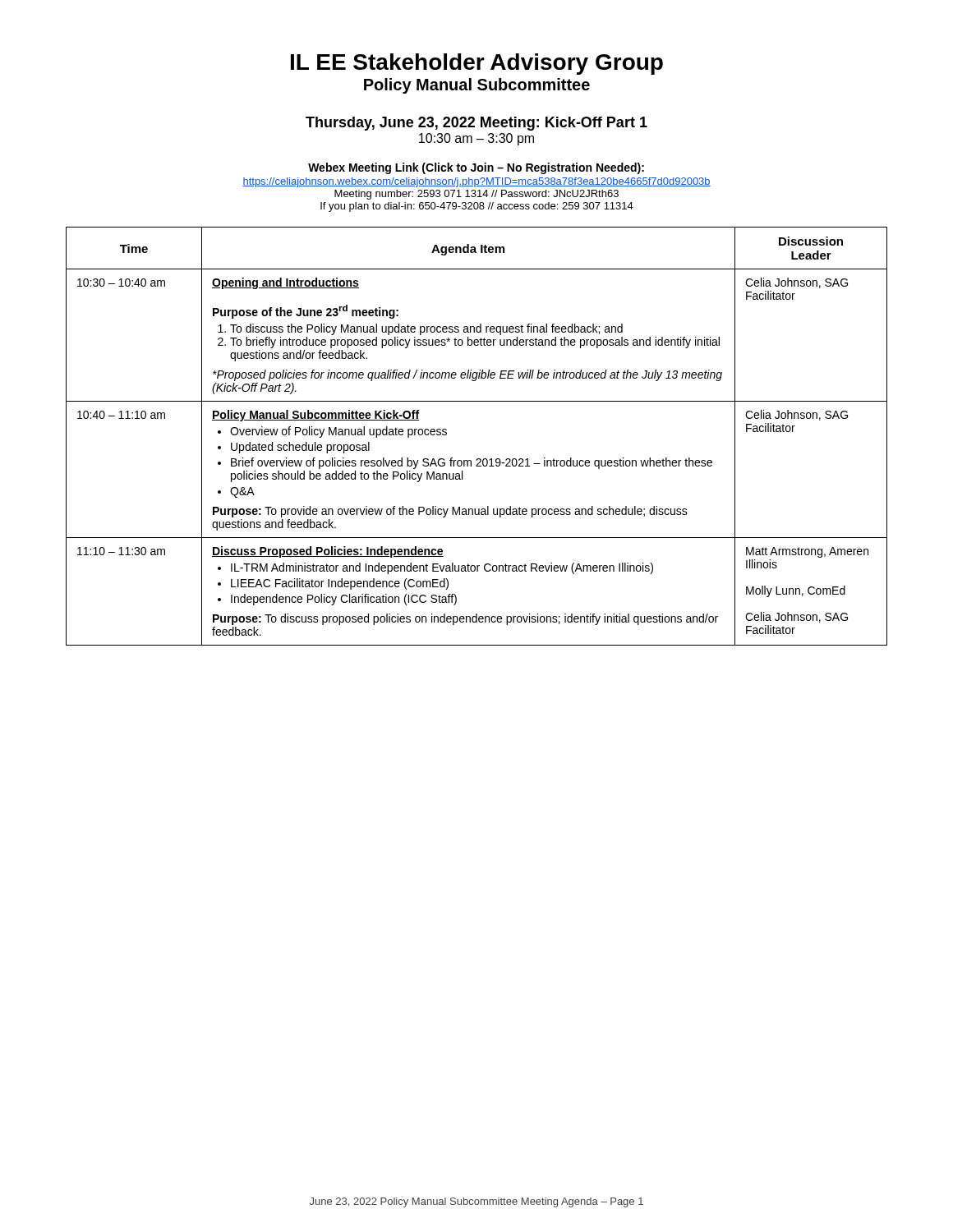Select a section header
The image size is (953, 1232).
coord(476,130)
